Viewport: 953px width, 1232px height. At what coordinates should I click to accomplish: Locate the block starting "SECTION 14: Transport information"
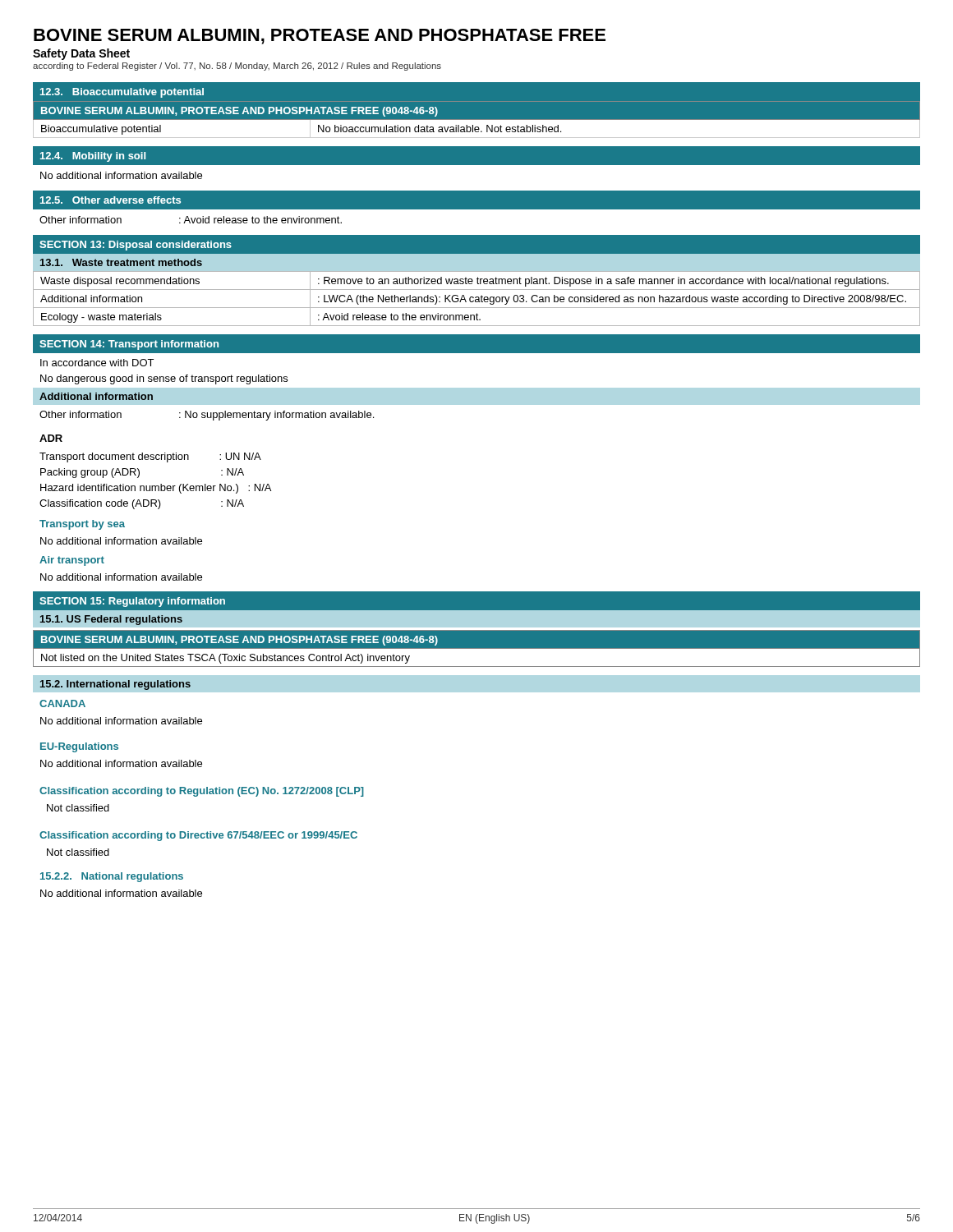click(129, 344)
